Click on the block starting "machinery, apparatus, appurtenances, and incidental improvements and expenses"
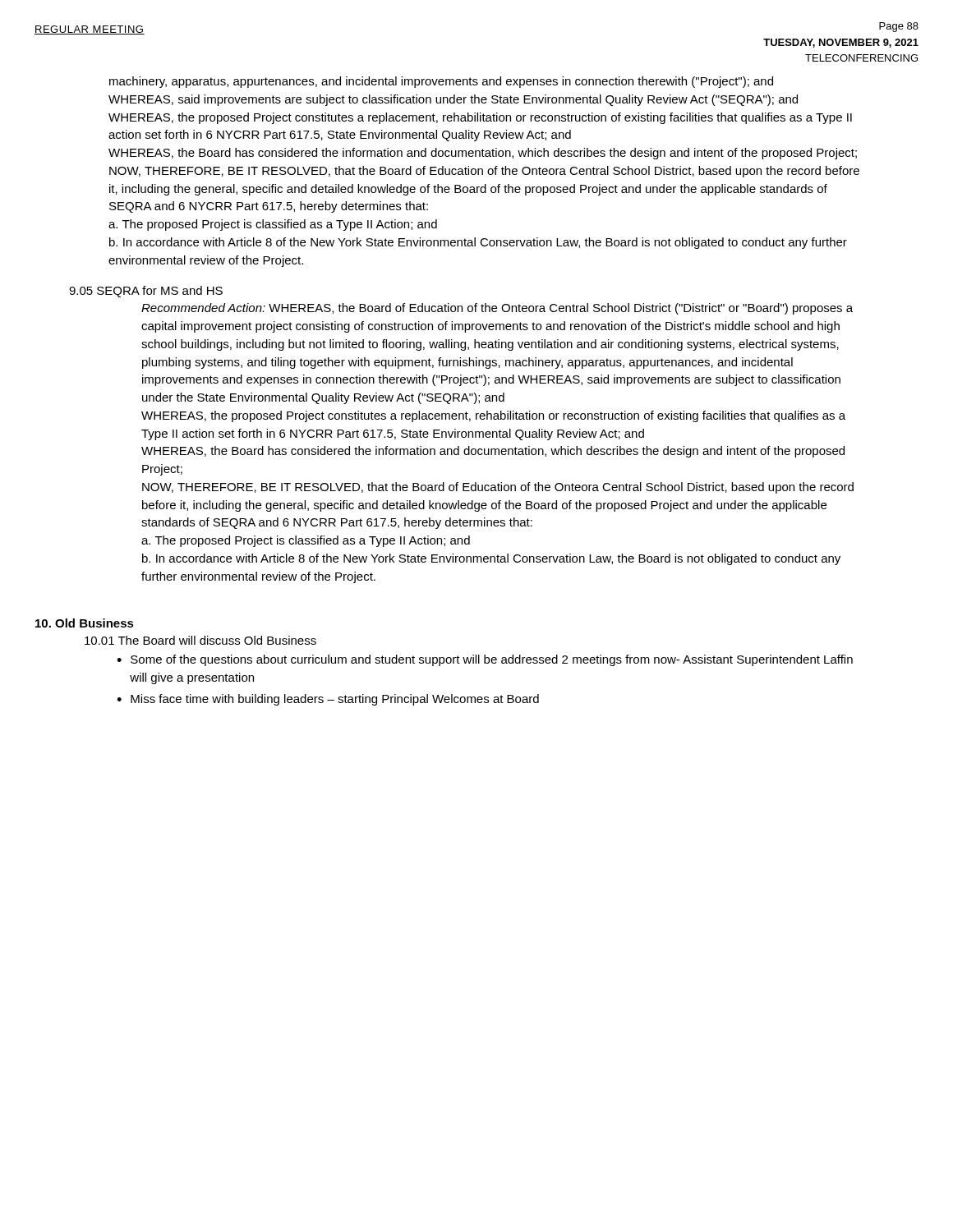This screenshot has height=1232, width=953. (x=489, y=171)
